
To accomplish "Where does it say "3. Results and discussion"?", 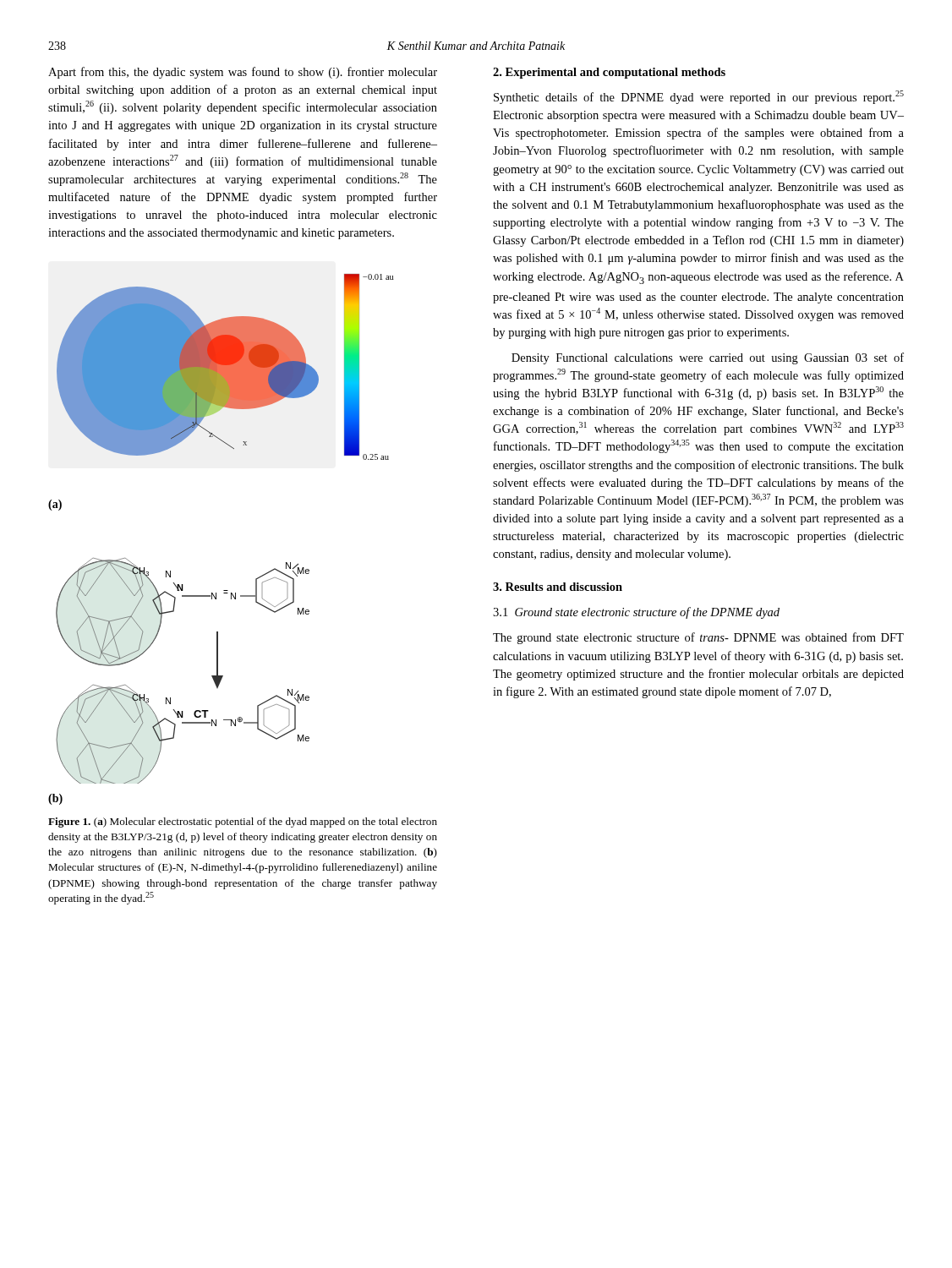I will 558,587.
